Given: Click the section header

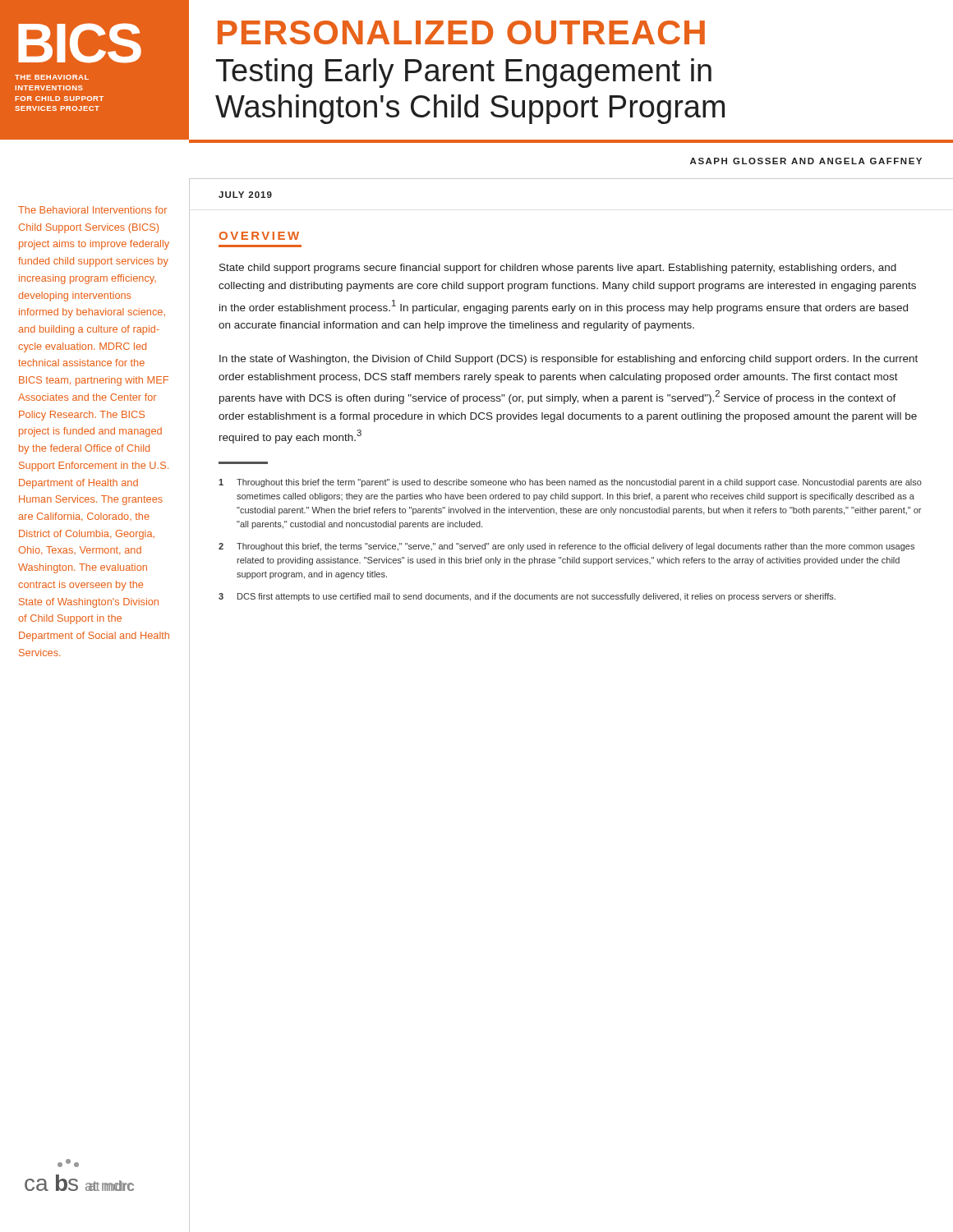Looking at the screenshot, I should tap(260, 238).
